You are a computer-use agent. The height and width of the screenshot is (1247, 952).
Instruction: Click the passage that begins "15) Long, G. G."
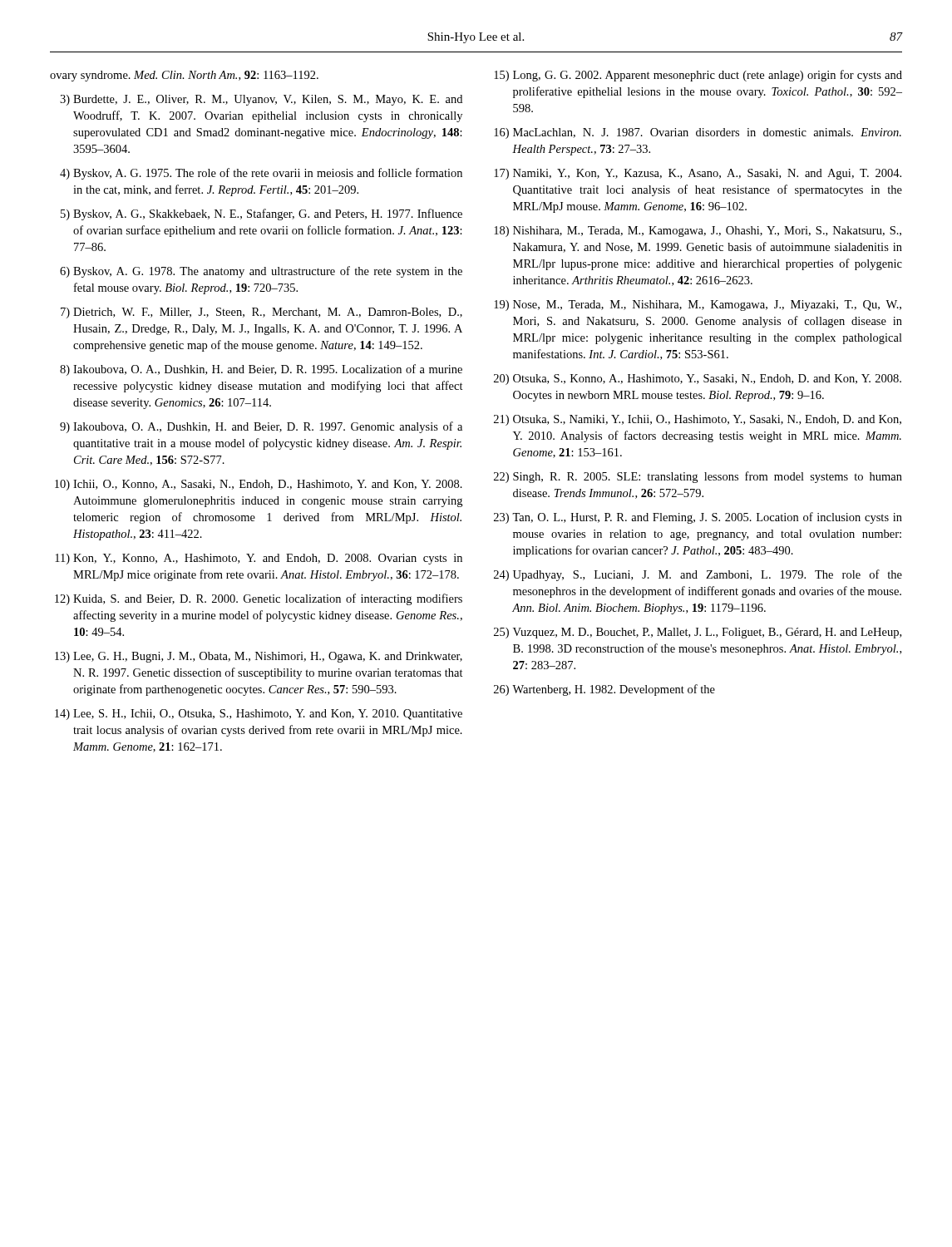point(696,91)
